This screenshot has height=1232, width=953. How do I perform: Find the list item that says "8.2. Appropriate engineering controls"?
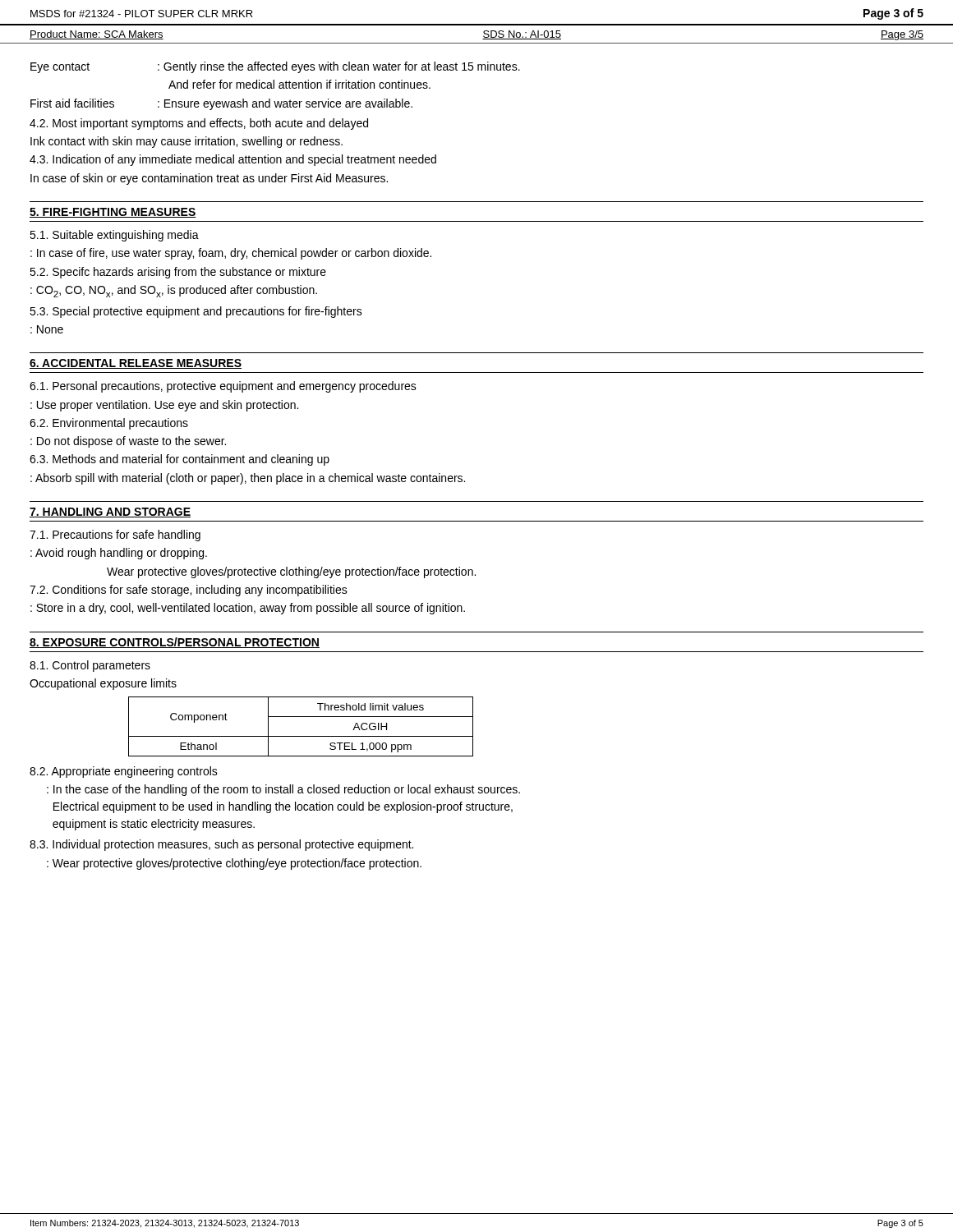point(124,771)
